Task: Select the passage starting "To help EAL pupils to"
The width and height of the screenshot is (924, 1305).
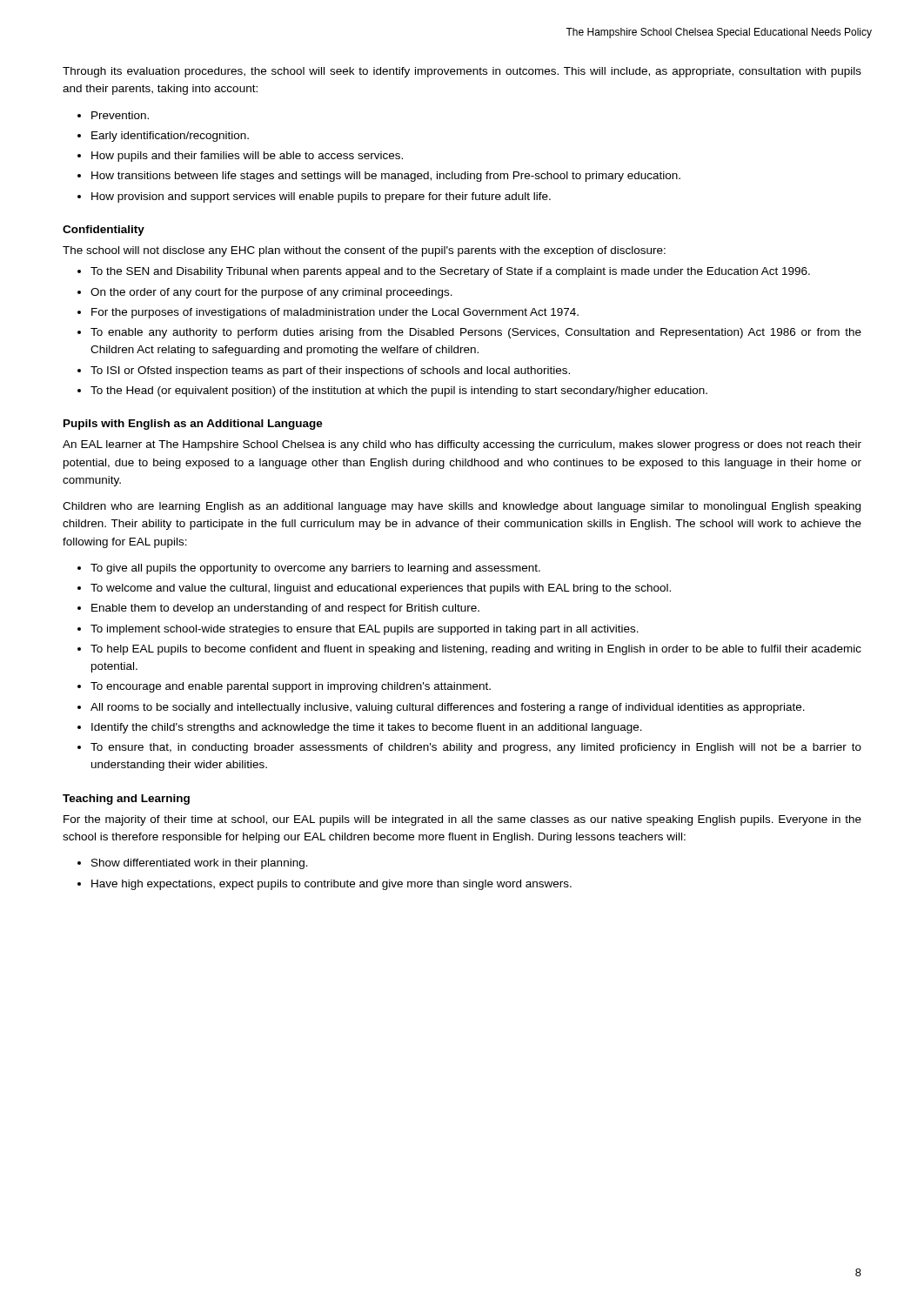Action: (476, 657)
